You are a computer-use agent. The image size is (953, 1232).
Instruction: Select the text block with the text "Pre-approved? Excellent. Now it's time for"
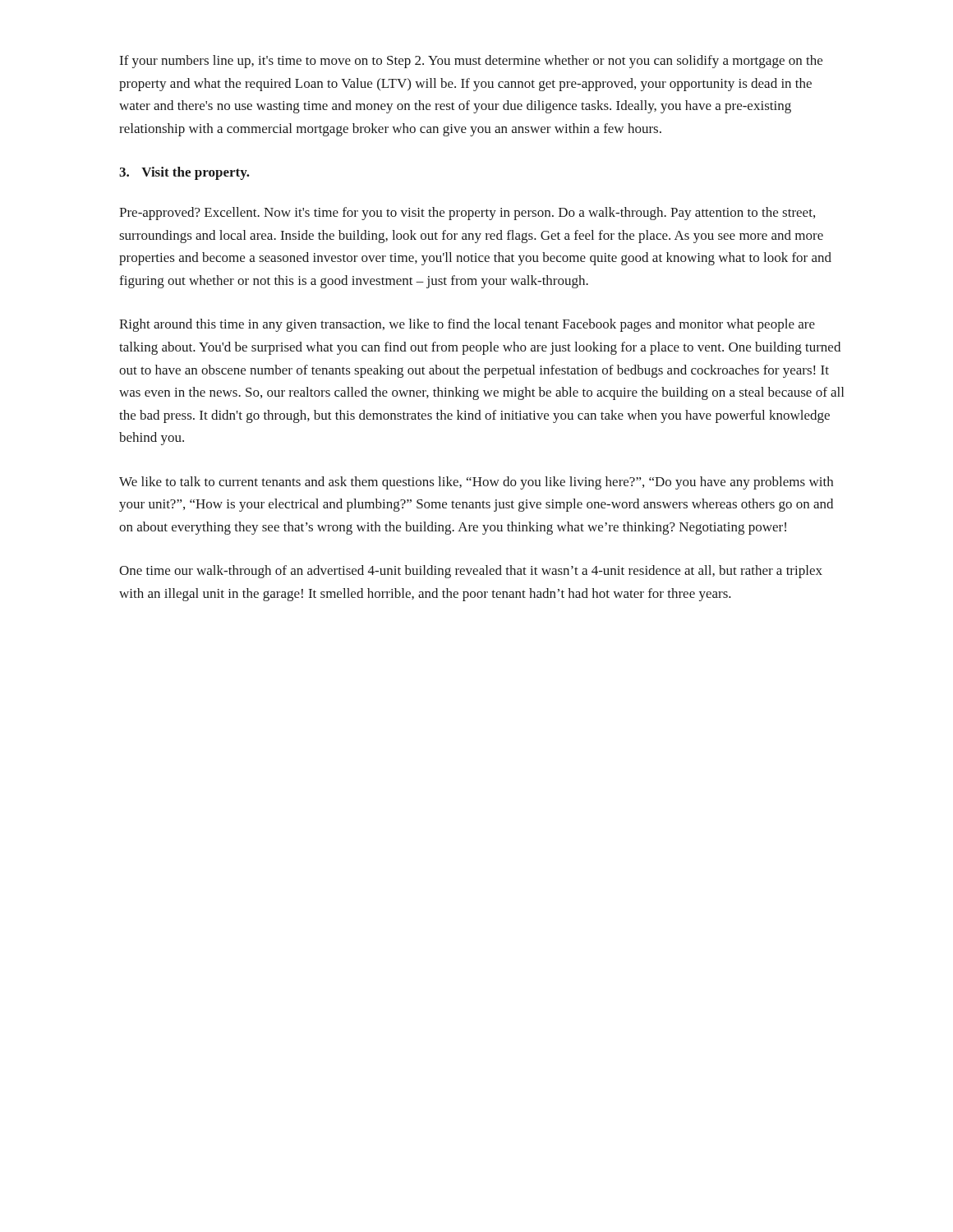(483, 247)
